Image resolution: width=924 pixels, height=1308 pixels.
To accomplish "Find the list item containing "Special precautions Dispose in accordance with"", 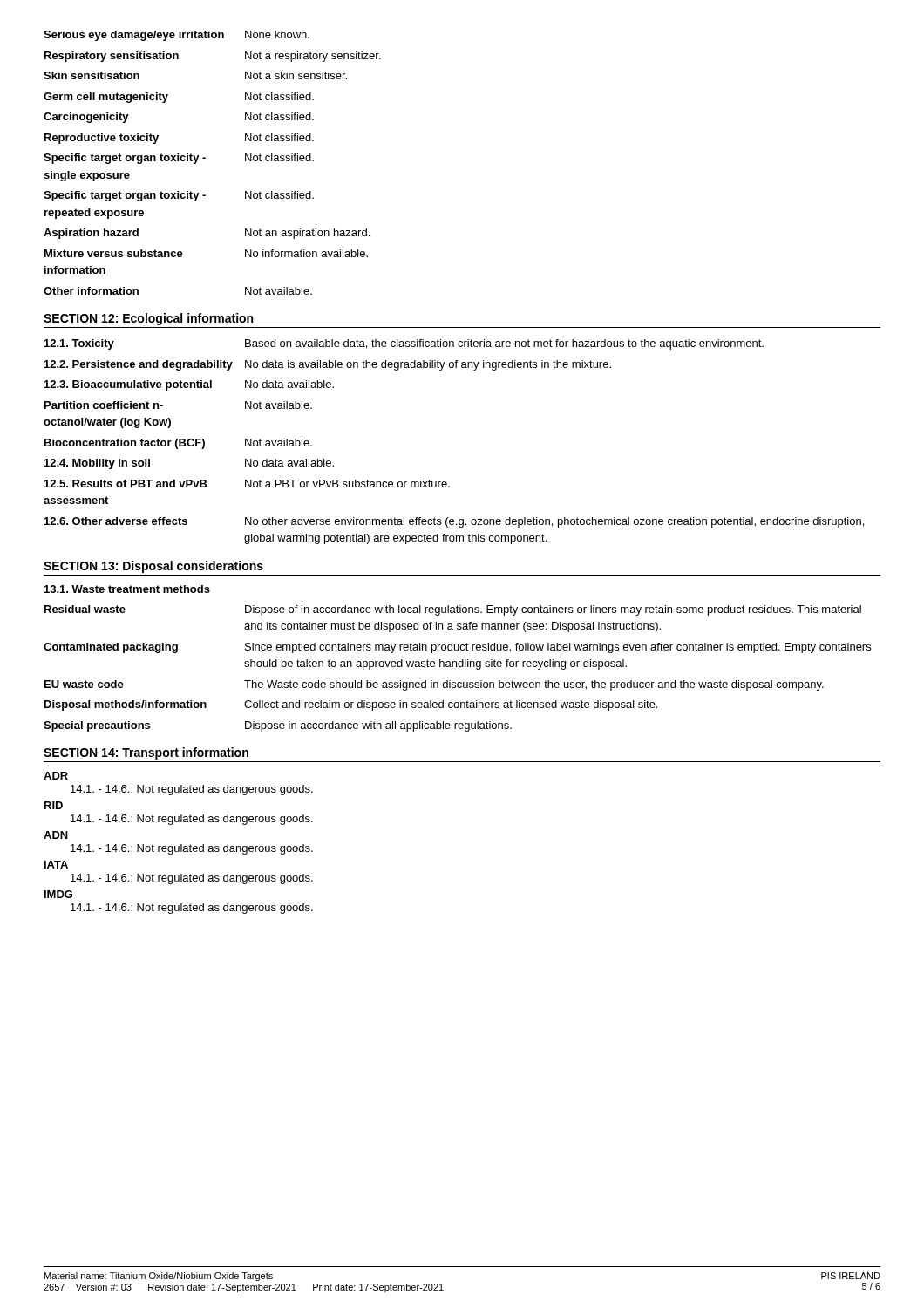I will tap(462, 725).
